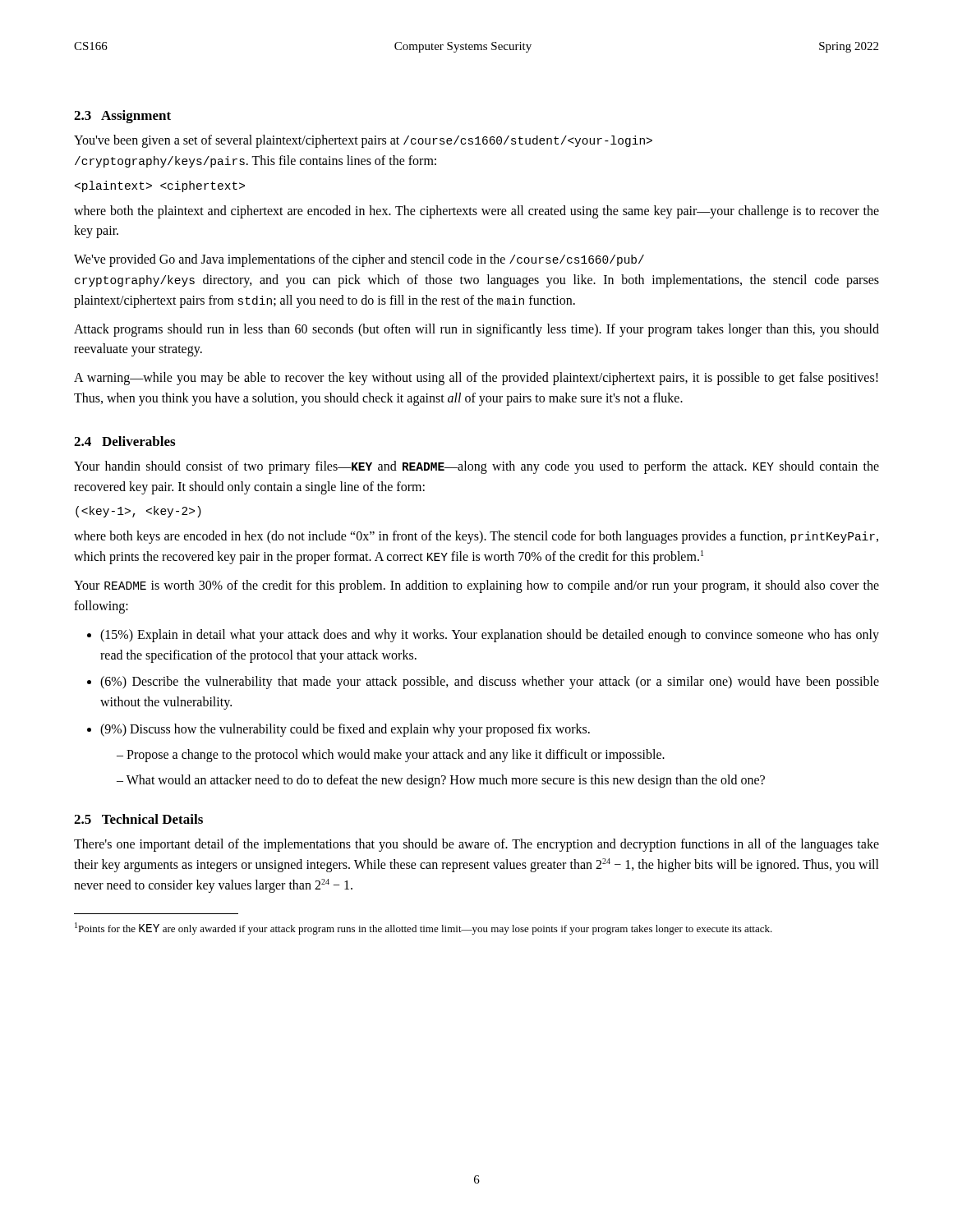
Task: Find the text block starting "( , )"
Action: (138, 512)
